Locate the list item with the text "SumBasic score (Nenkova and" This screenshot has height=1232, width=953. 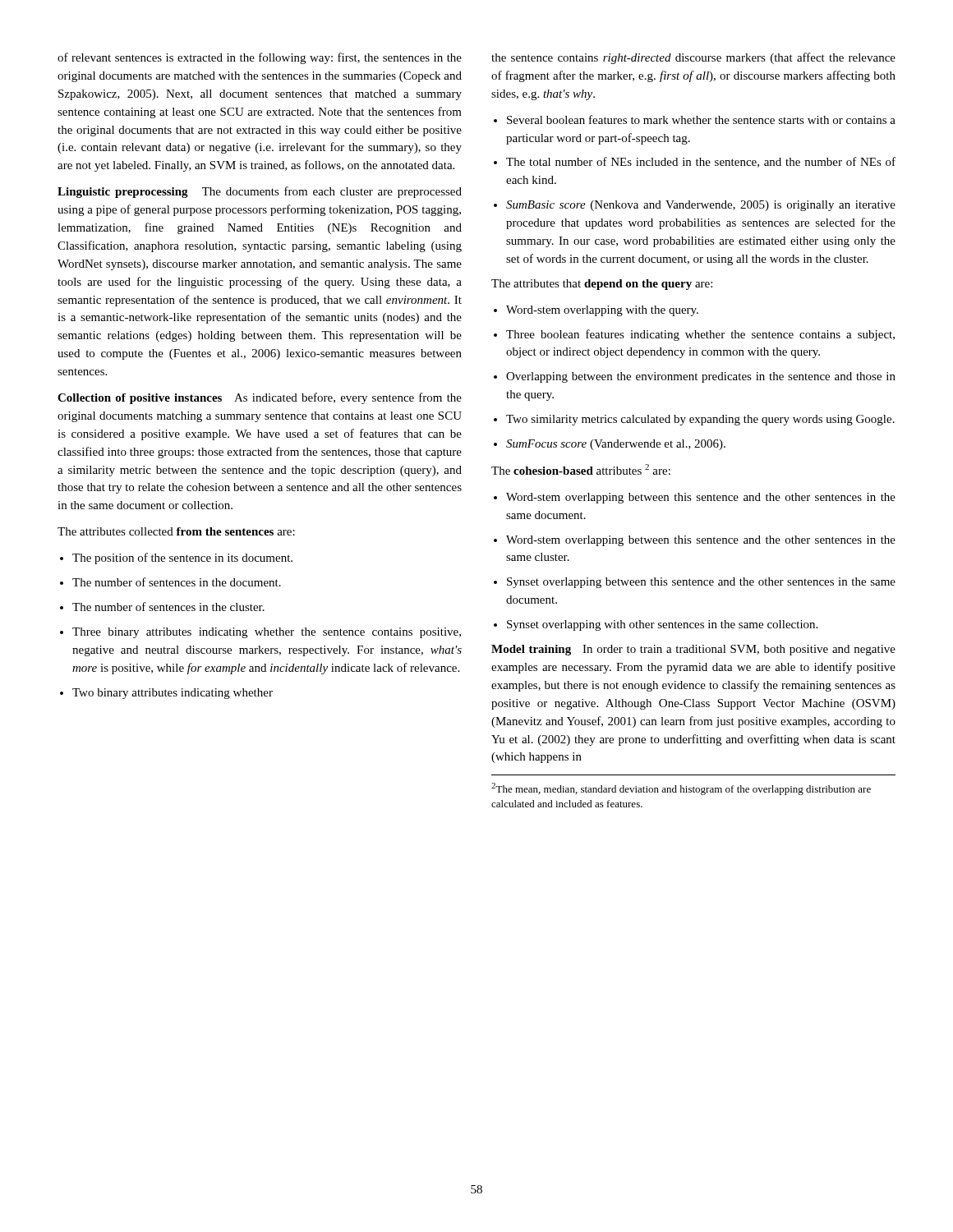[693, 232]
